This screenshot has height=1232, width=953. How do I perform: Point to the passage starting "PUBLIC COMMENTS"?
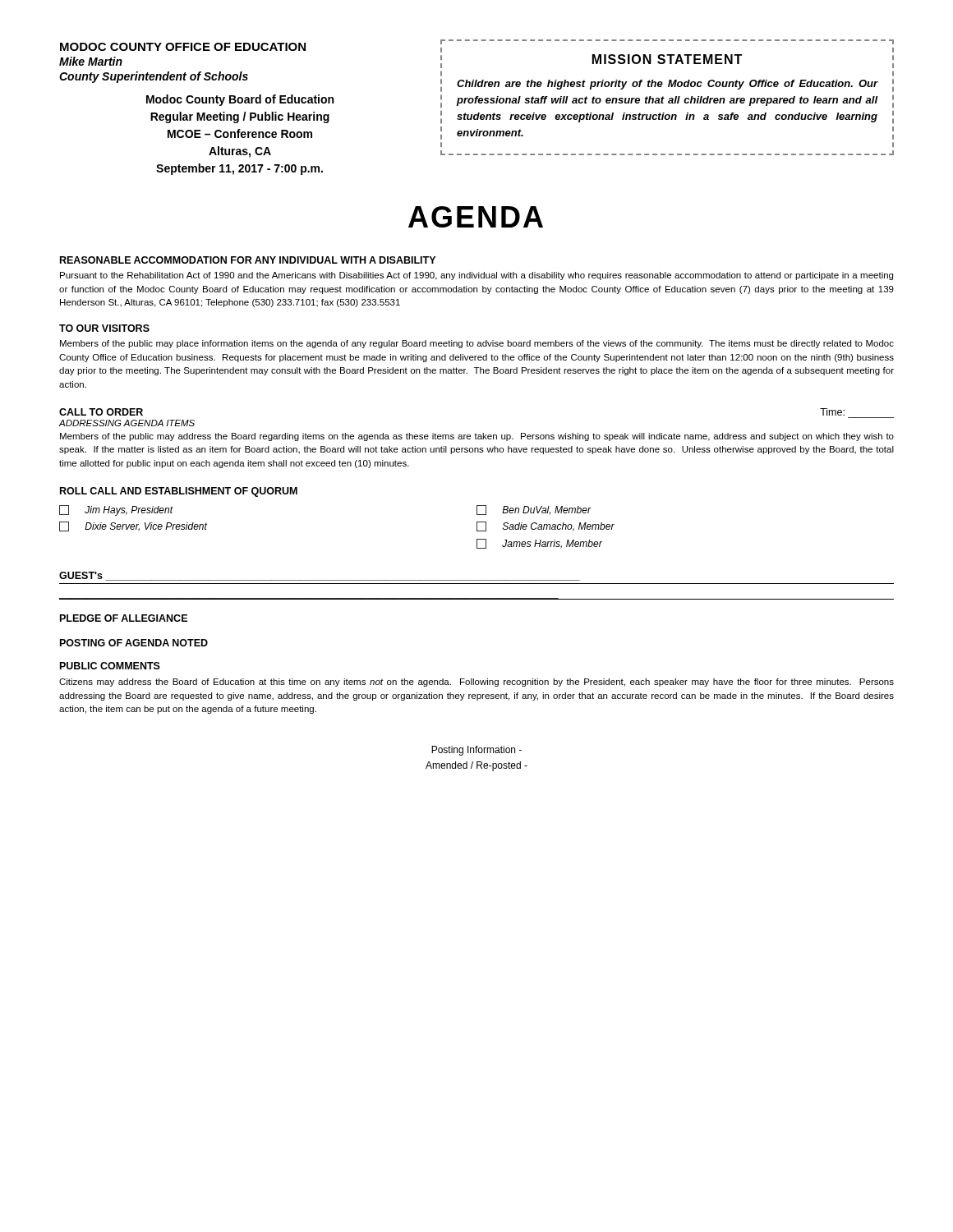tap(110, 666)
